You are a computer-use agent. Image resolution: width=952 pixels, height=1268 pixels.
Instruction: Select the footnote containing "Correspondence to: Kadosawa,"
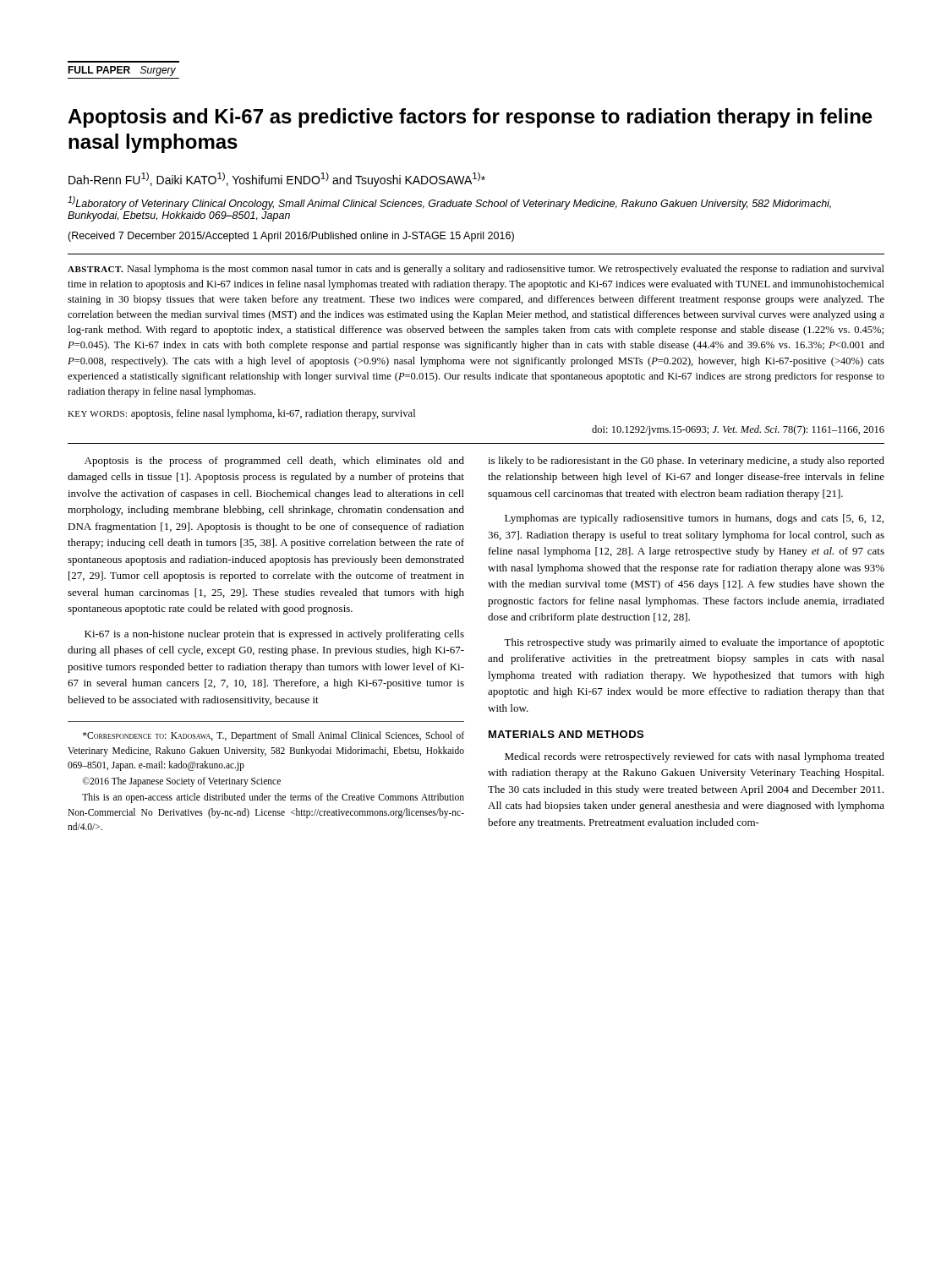pos(266,782)
